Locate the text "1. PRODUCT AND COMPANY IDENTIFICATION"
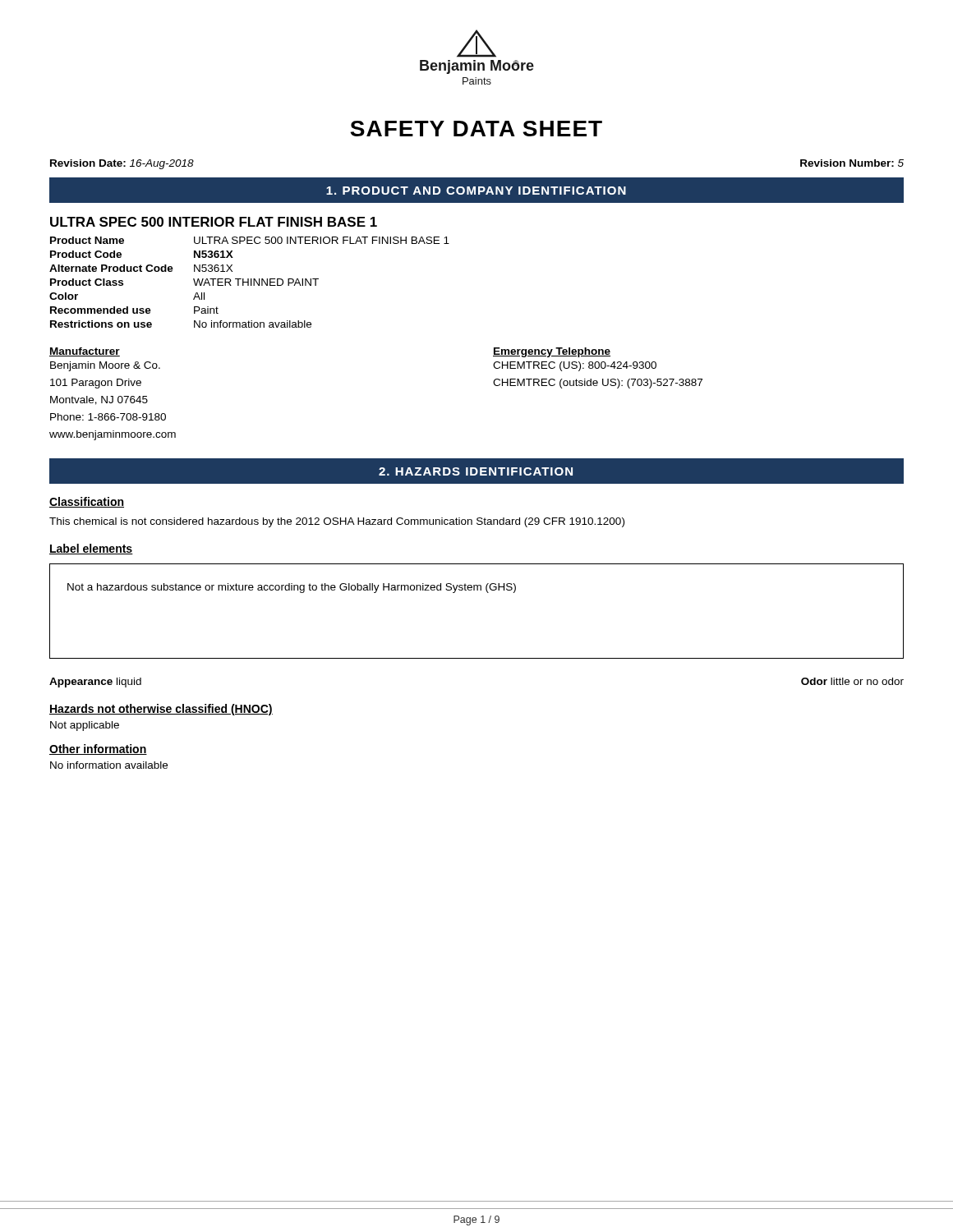 click(x=476, y=190)
